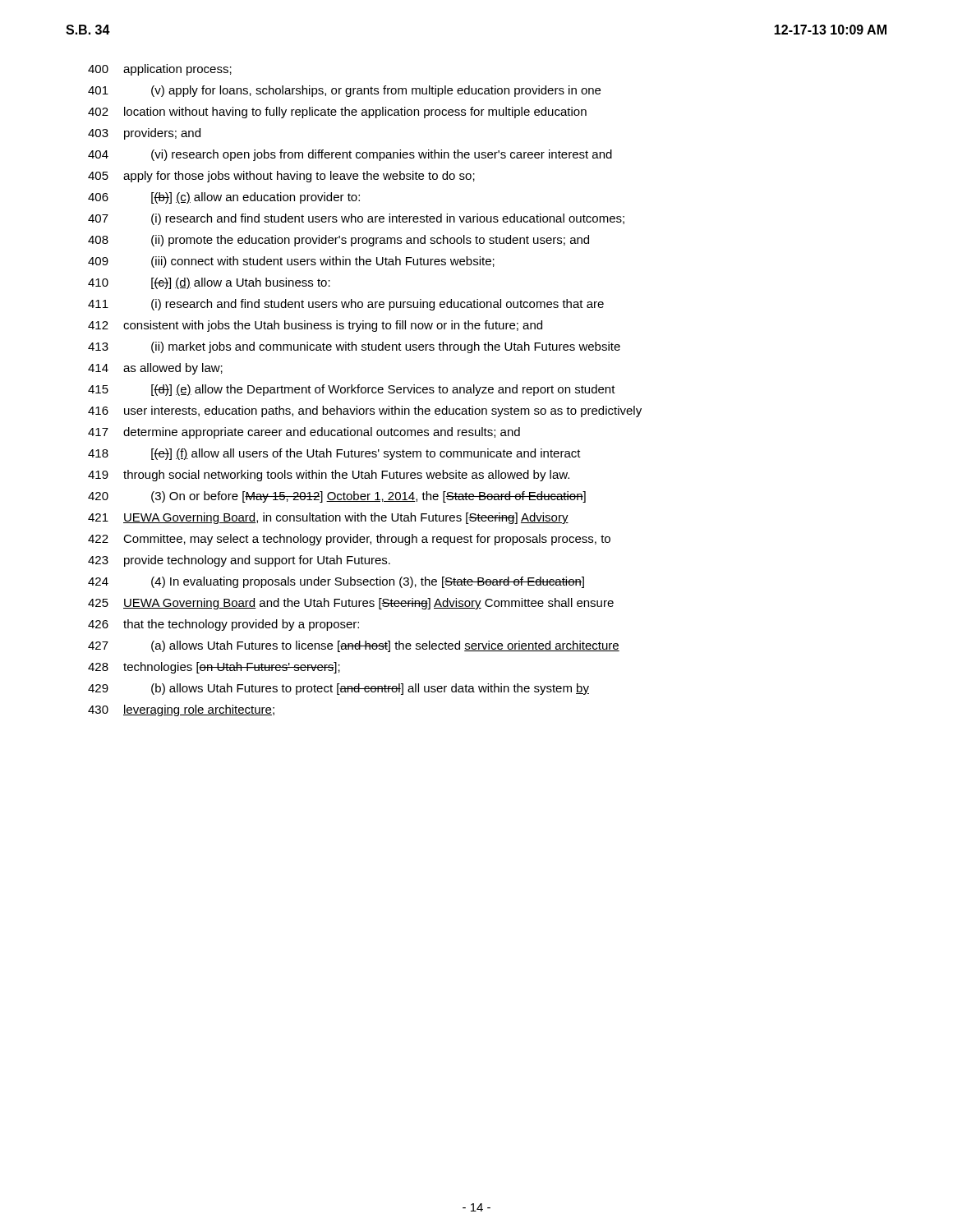Locate the list item with the text "404 (vi) research open jobs from different"
Image resolution: width=953 pixels, height=1232 pixels.
[x=476, y=154]
